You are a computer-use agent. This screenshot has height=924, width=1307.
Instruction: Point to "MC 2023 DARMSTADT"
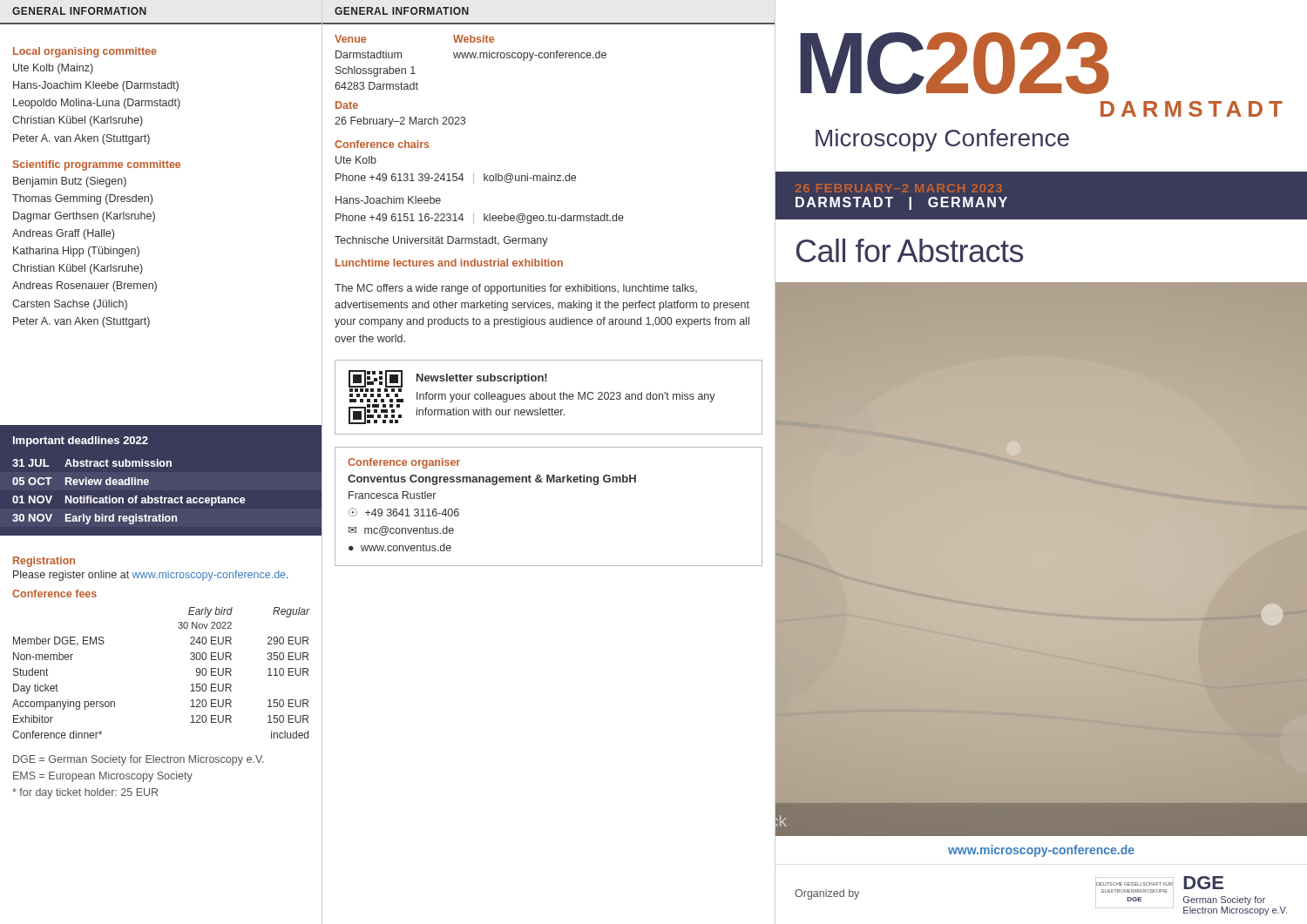[x=1041, y=71]
